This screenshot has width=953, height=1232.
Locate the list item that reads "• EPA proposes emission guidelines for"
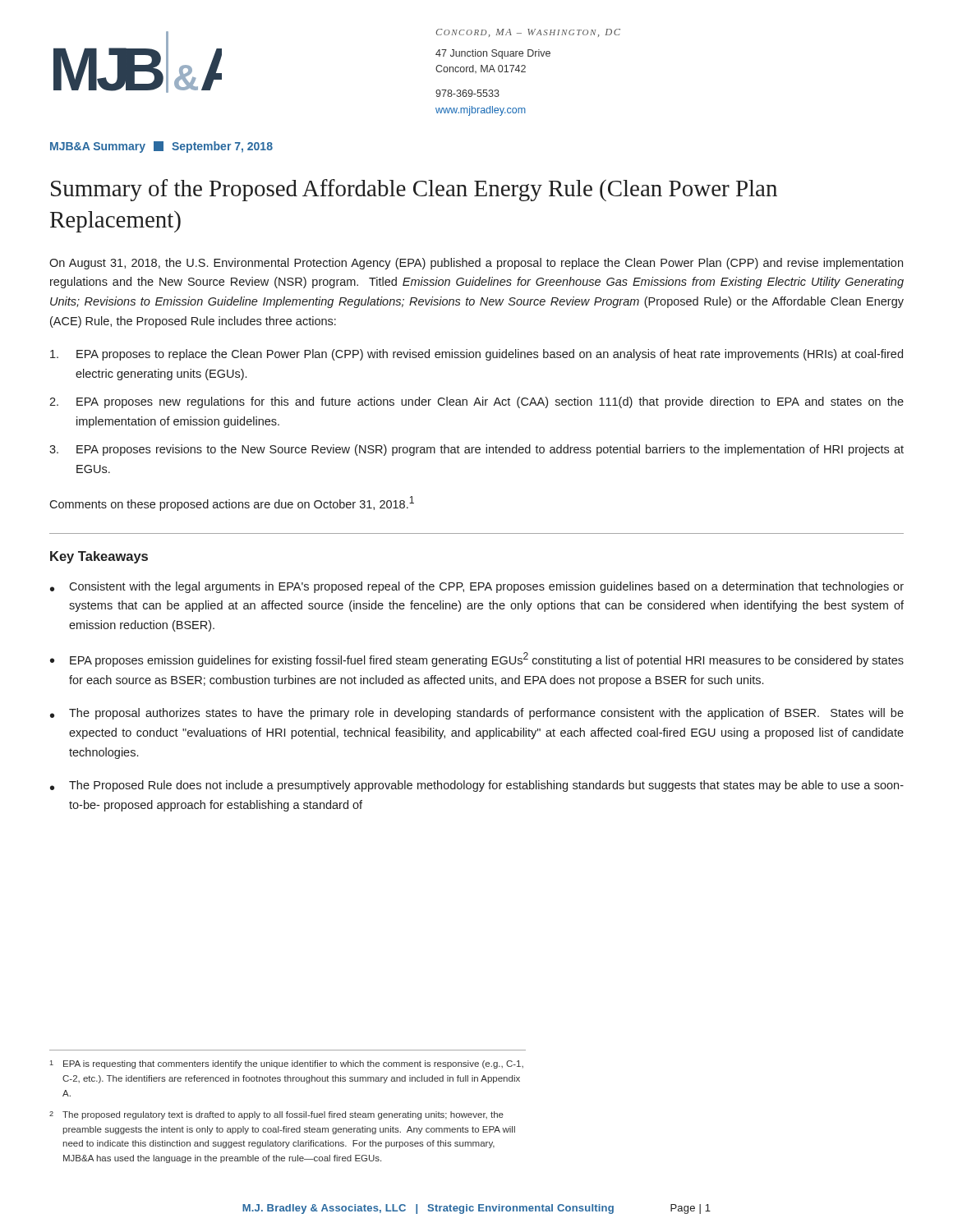pos(476,670)
